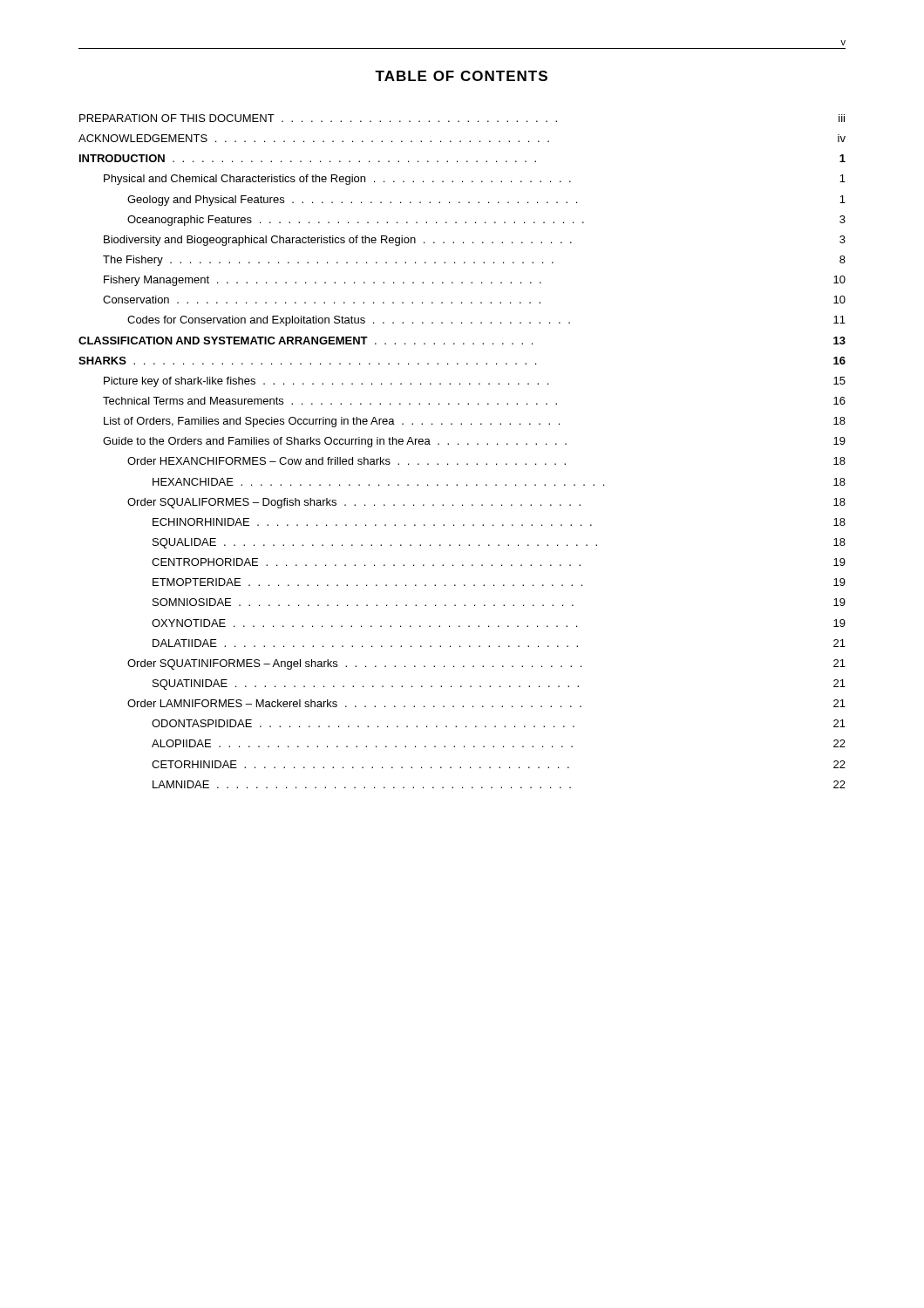Navigate to the text starting "OXYNOTIDAE . . . . . . ."
The image size is (924, 1308).
[499, 623]
